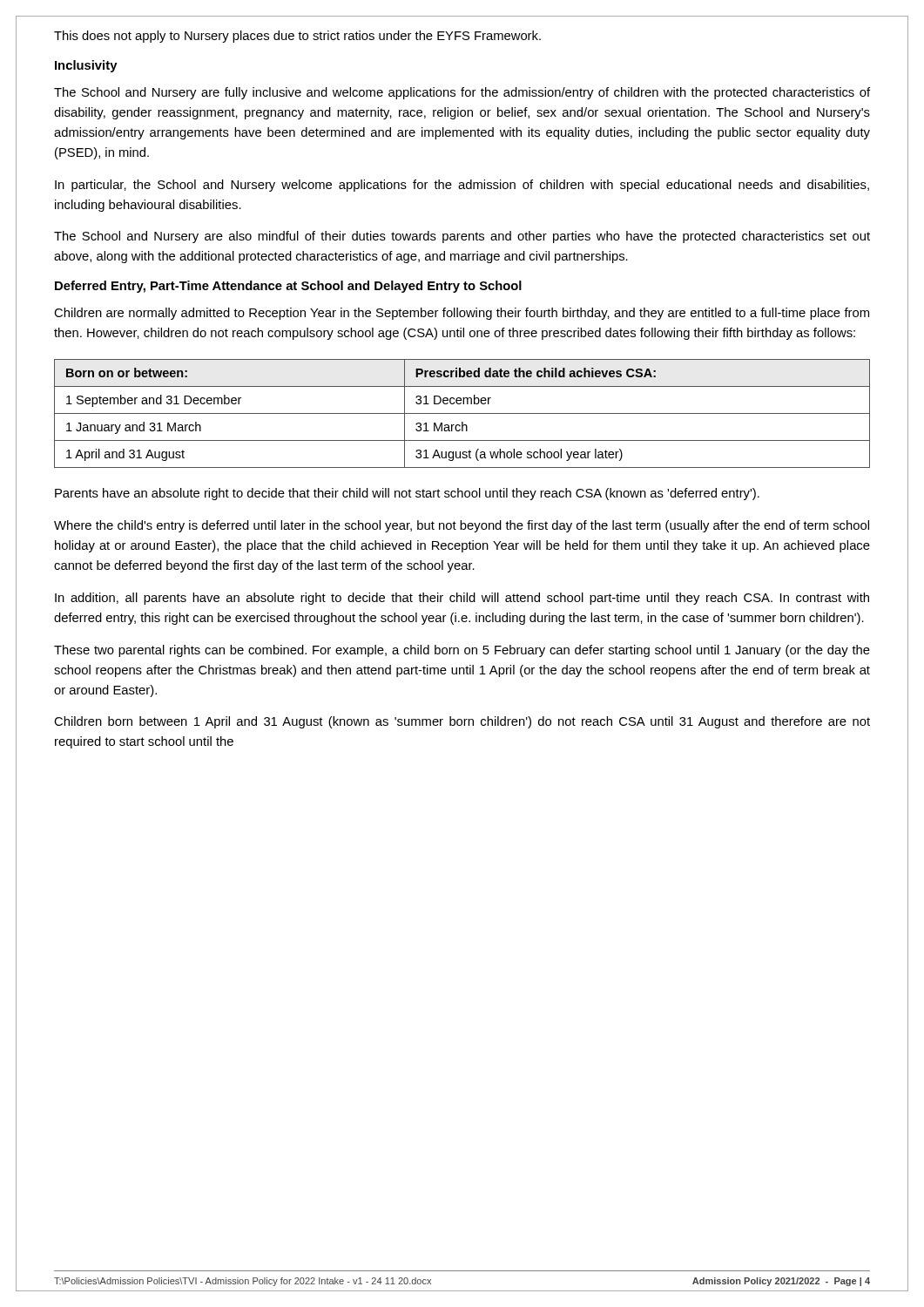Point to the block beginning "This does not apply"

[x=298, y=36]
